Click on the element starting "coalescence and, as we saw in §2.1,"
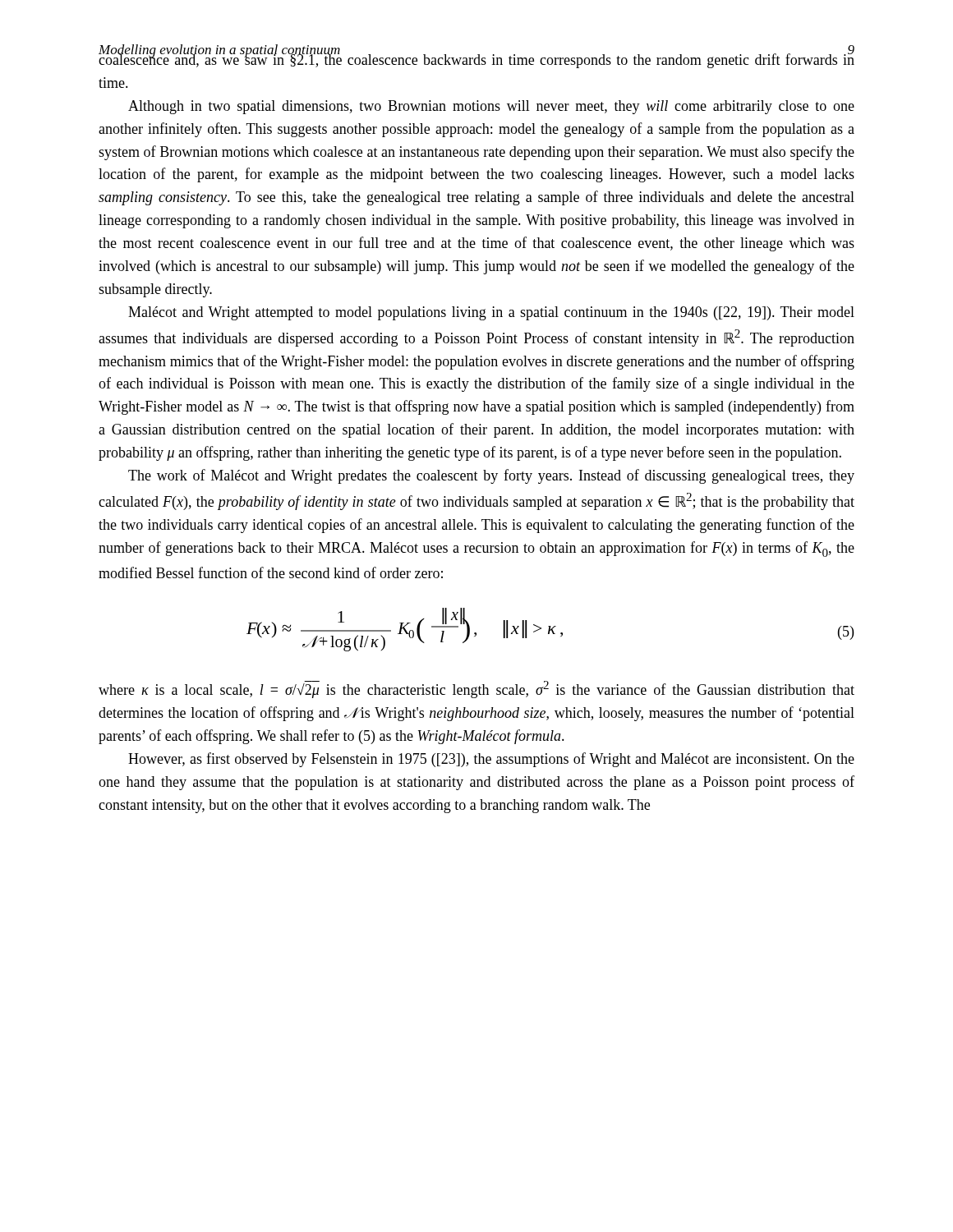Image resolution: width=953 pixels, height=1232 pixels. click(x=476, y=72)
